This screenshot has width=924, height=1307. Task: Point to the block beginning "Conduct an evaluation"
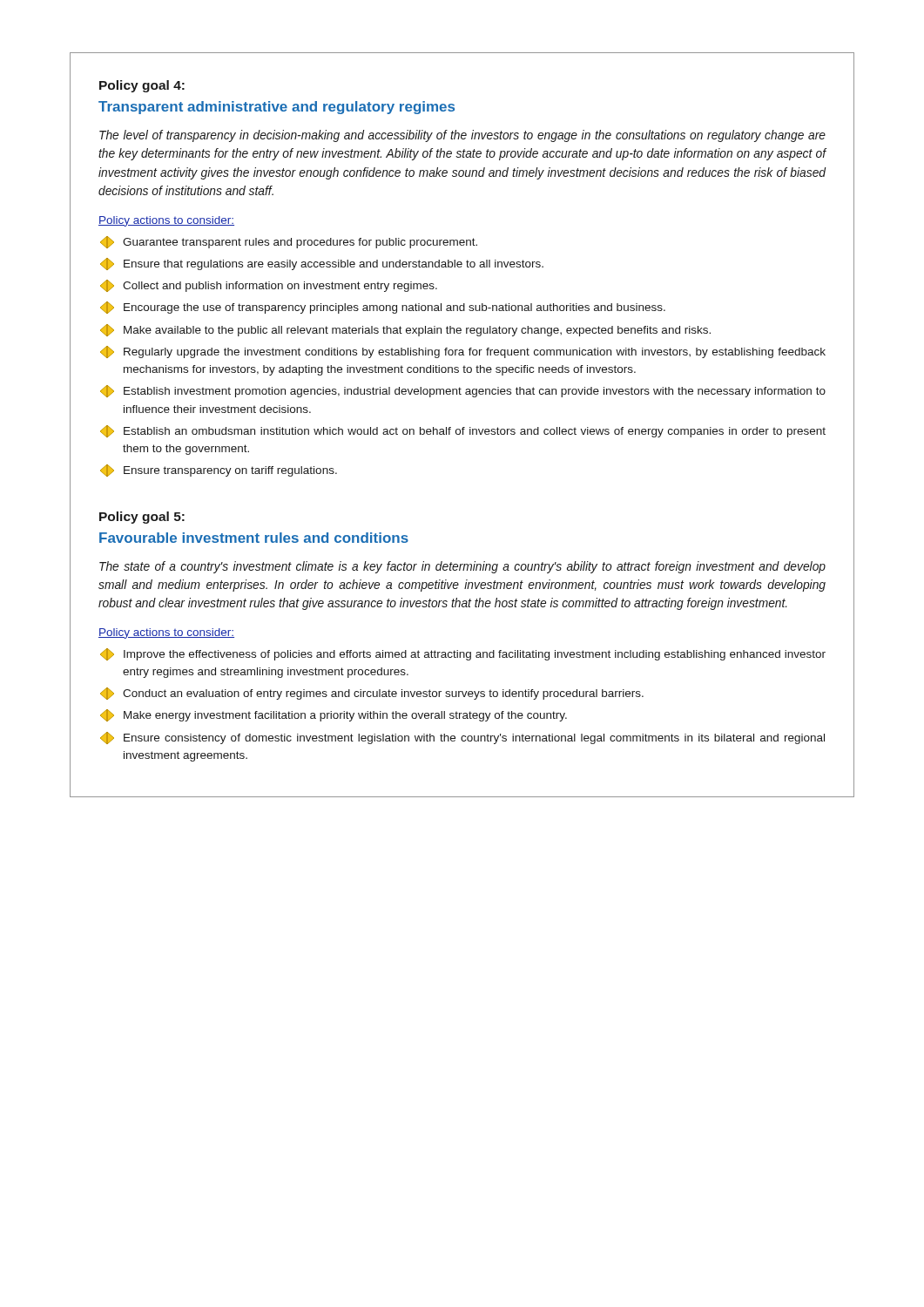(x=462, y=694)
